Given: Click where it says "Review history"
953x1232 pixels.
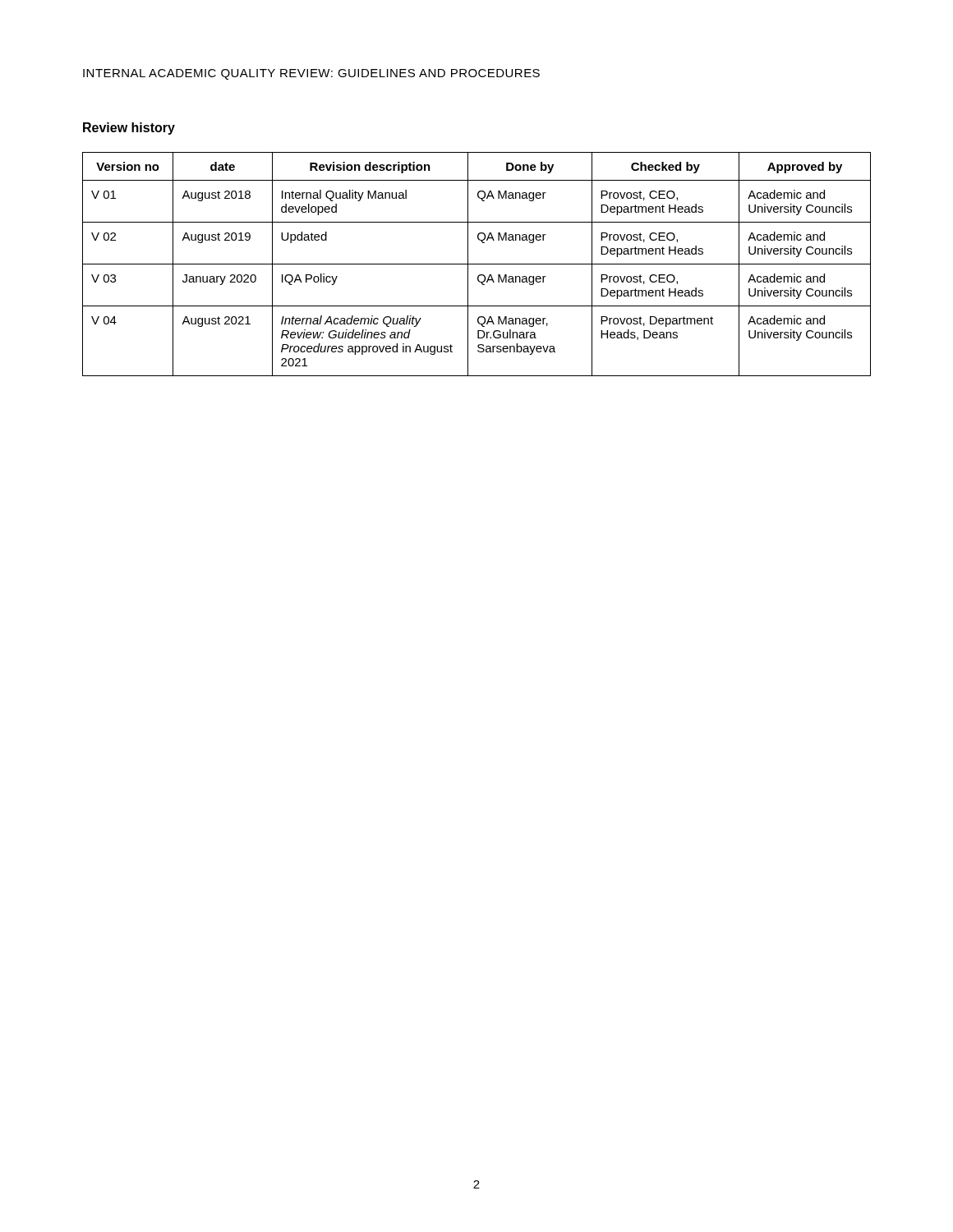Looking at the screenshot, I should coord(129,128).
